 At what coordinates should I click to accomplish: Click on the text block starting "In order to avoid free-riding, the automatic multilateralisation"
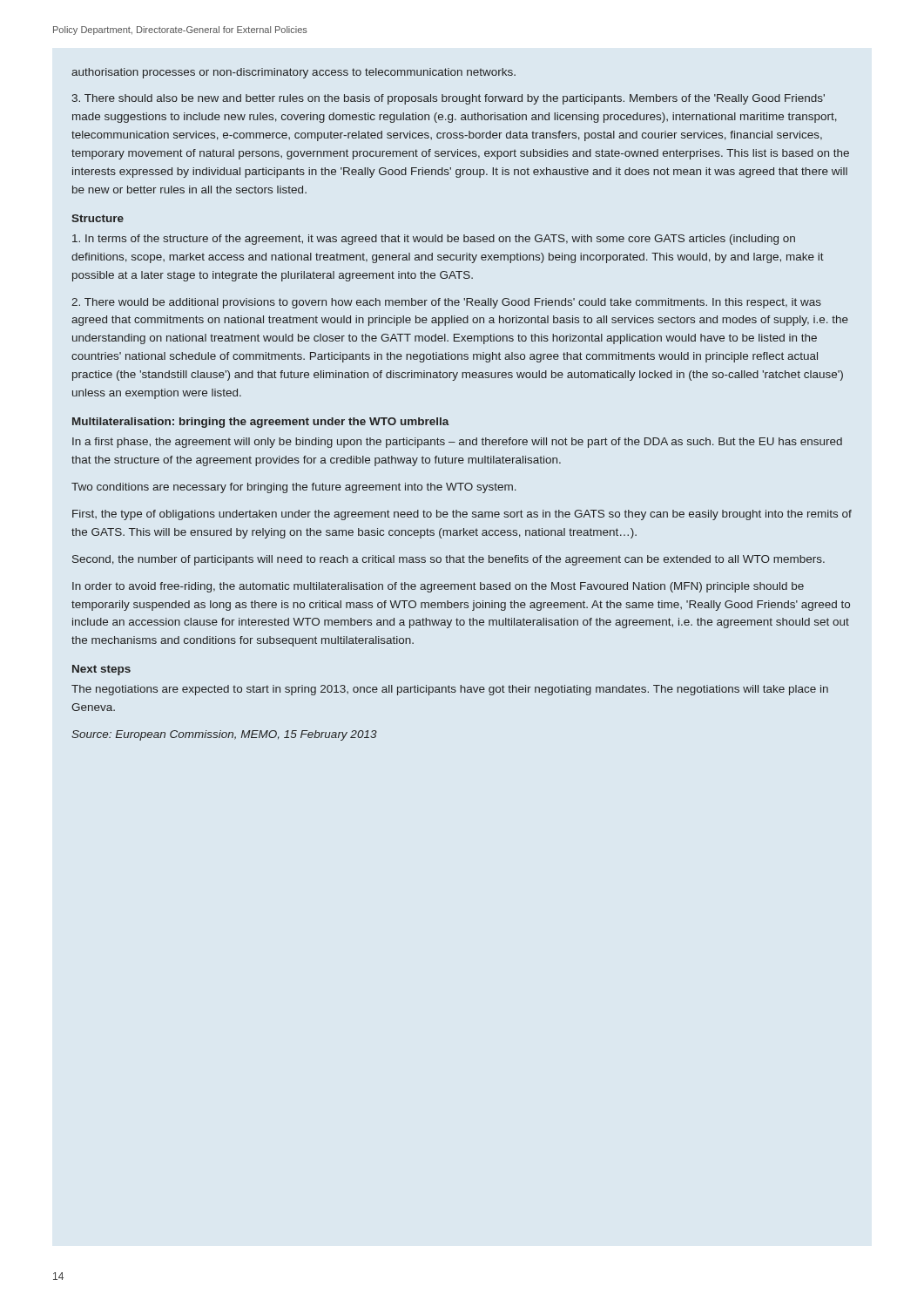pos(461,613)
